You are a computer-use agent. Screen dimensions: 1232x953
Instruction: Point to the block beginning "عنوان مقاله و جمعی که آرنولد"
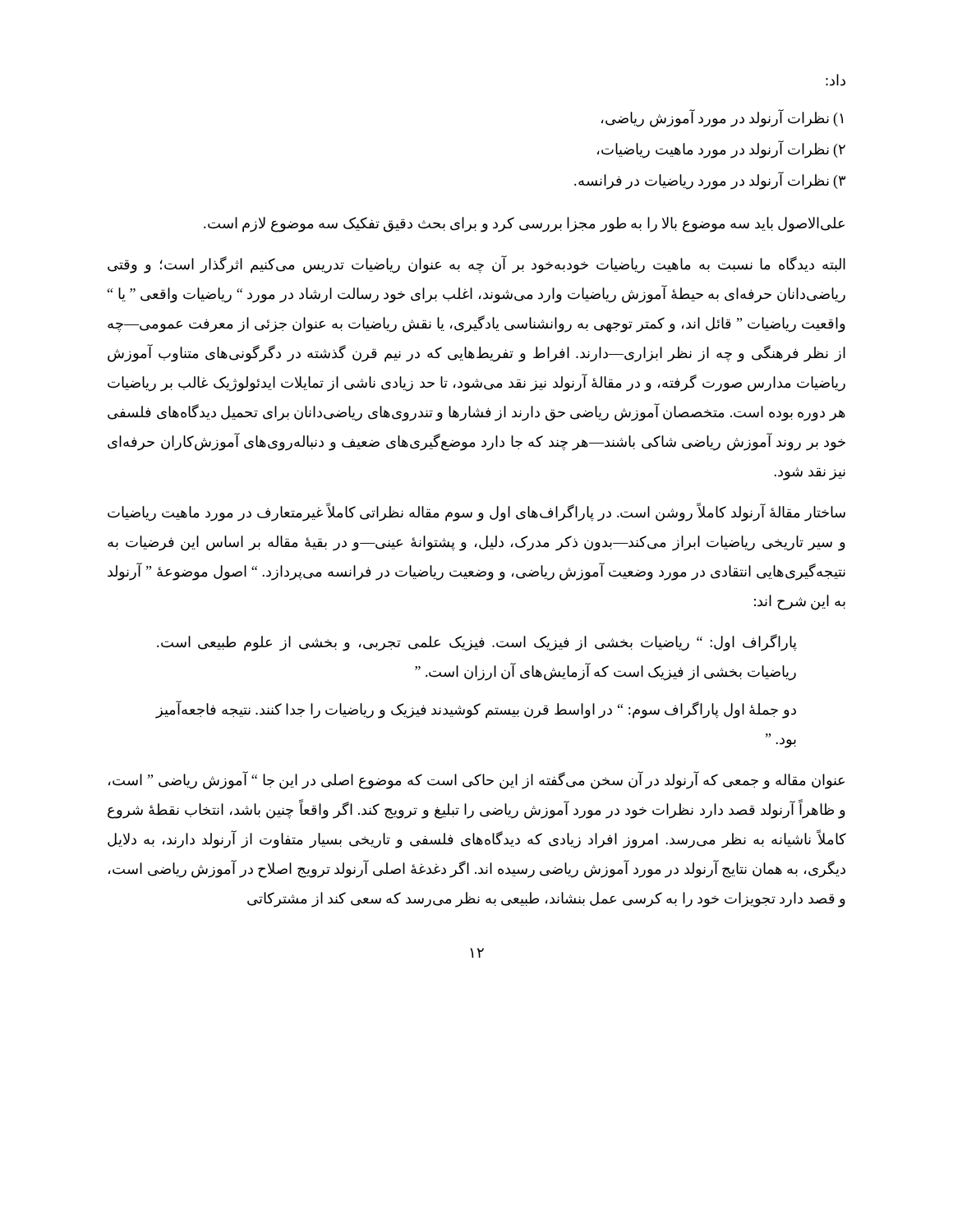[x=476, y=839]
